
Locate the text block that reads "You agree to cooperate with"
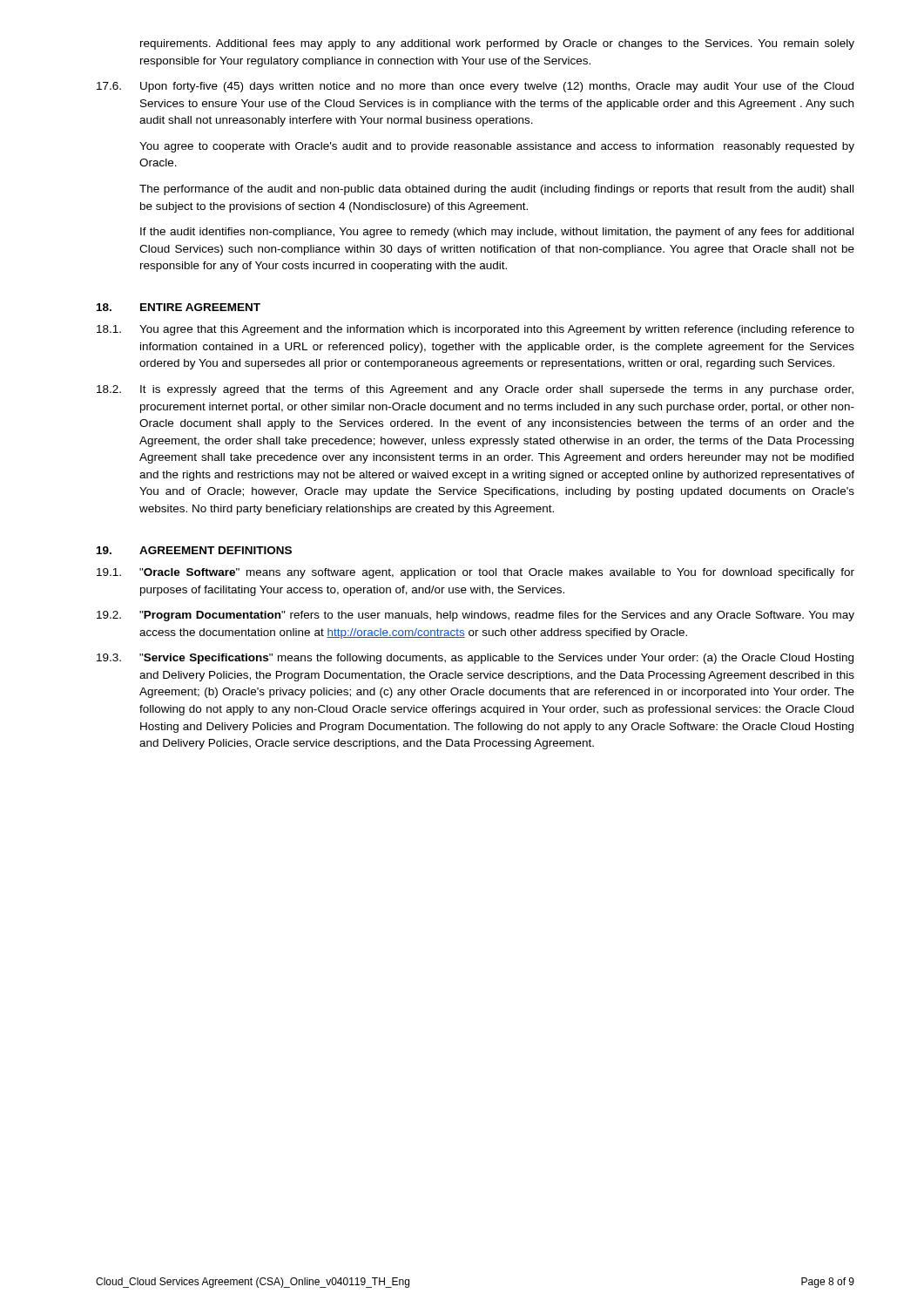pyautogui.click(x=497, y=154)
